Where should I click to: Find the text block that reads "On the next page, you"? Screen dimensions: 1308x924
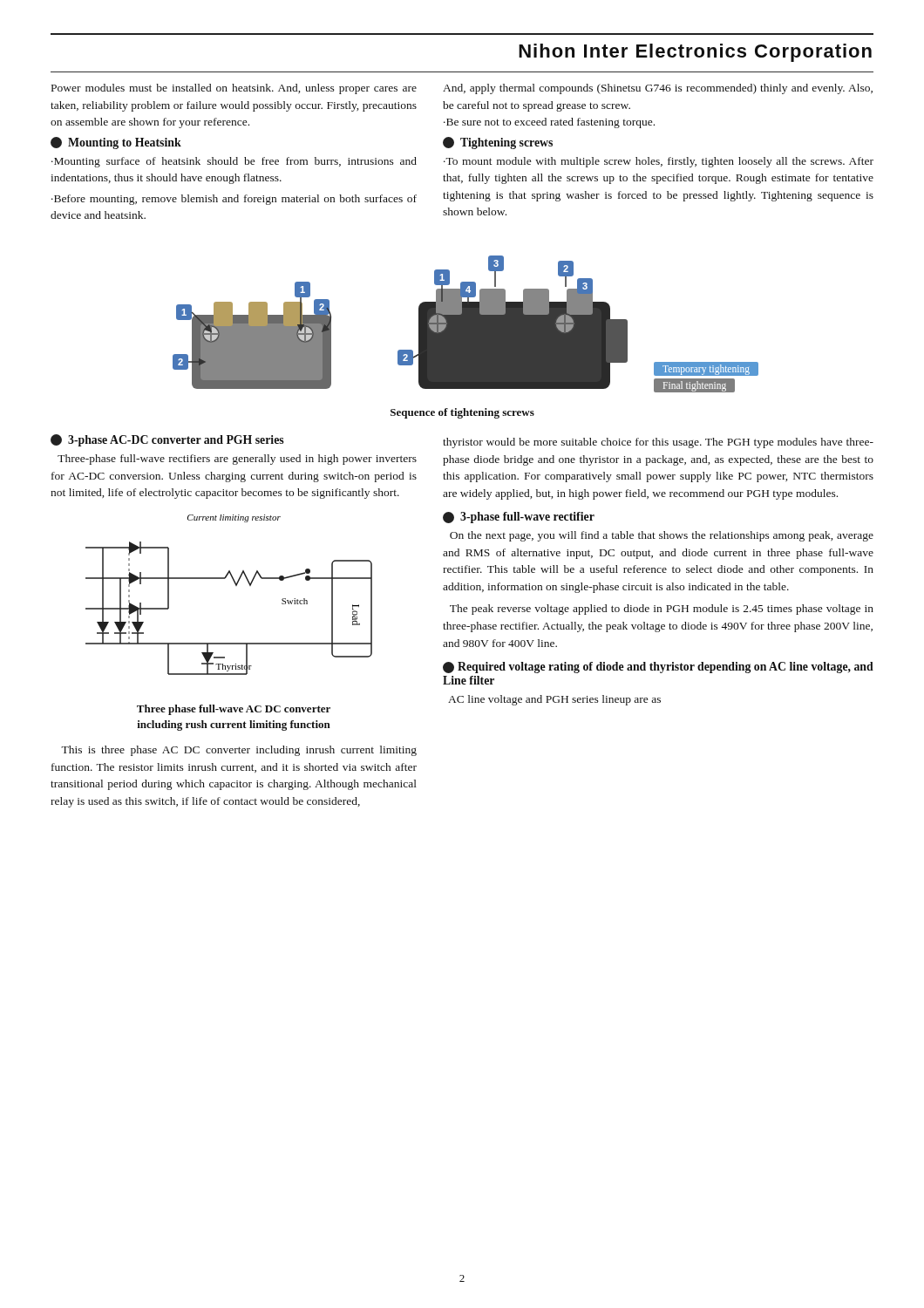[x=658, y=561]
